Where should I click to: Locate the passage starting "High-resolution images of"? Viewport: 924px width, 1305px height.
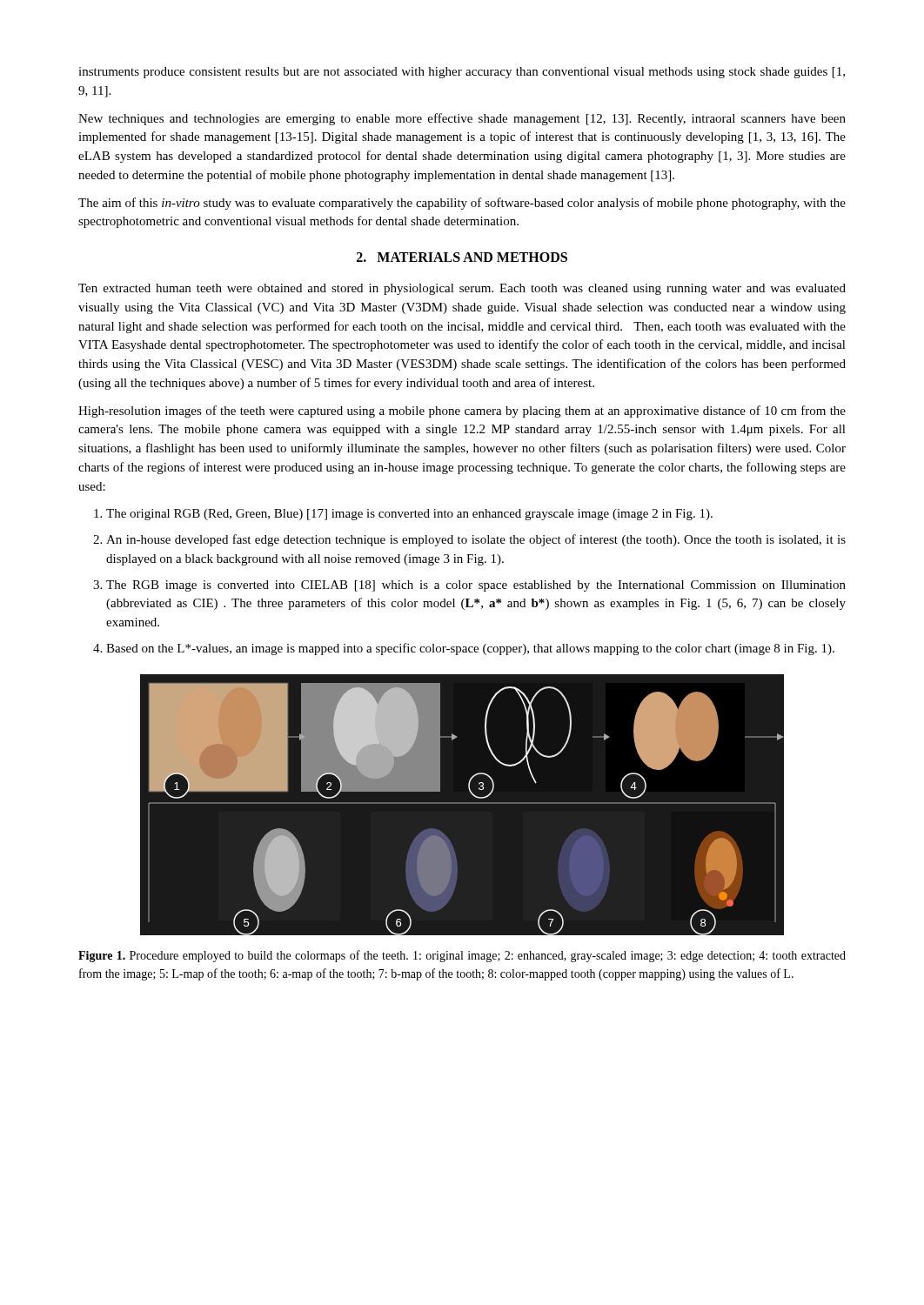(x=462, y=448)
